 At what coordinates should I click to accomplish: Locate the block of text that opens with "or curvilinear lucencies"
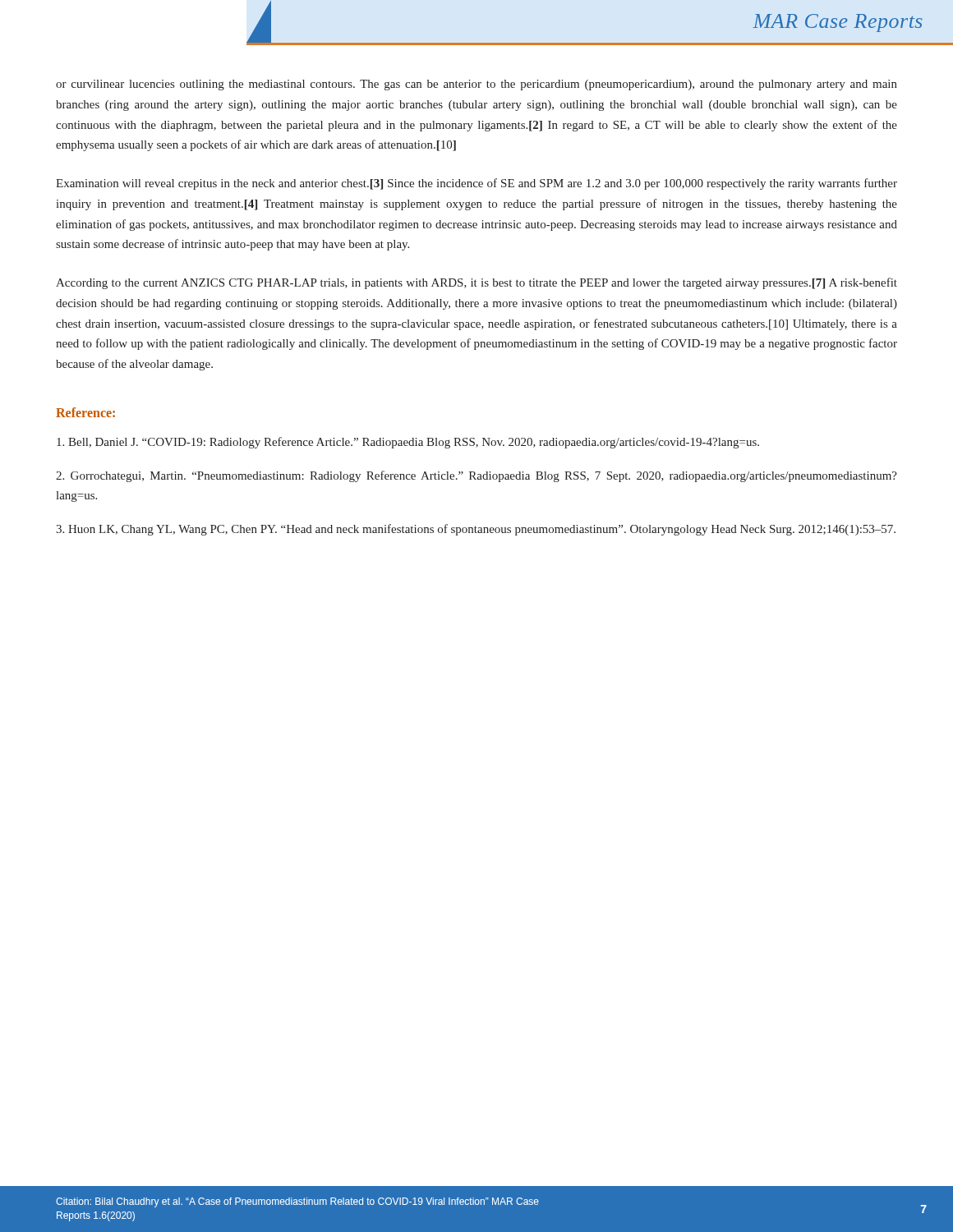click(x=476, y=114)
